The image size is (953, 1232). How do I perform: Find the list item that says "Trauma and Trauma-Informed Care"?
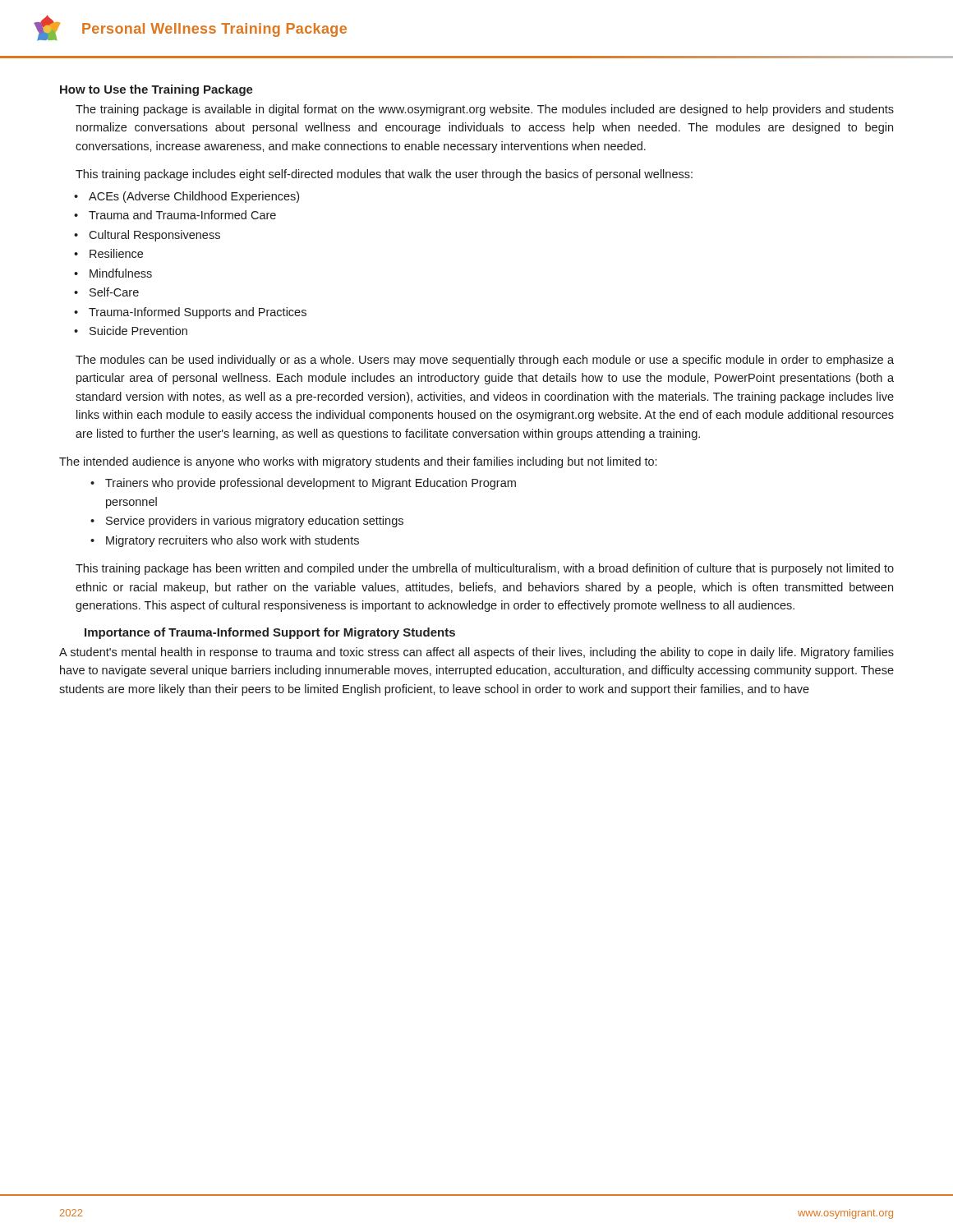pos(183,215)
